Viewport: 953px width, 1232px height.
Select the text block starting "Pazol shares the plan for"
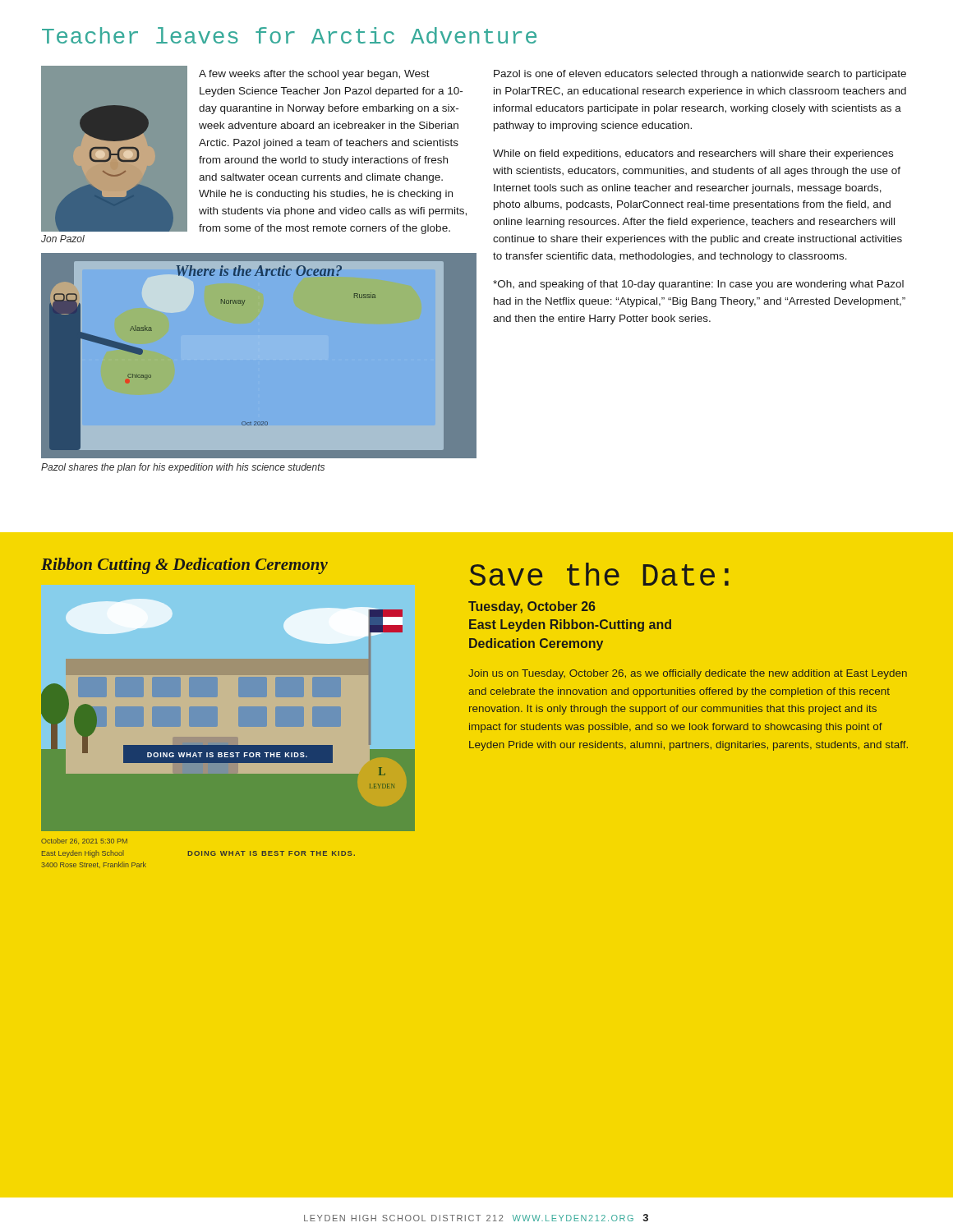[259, 467]
